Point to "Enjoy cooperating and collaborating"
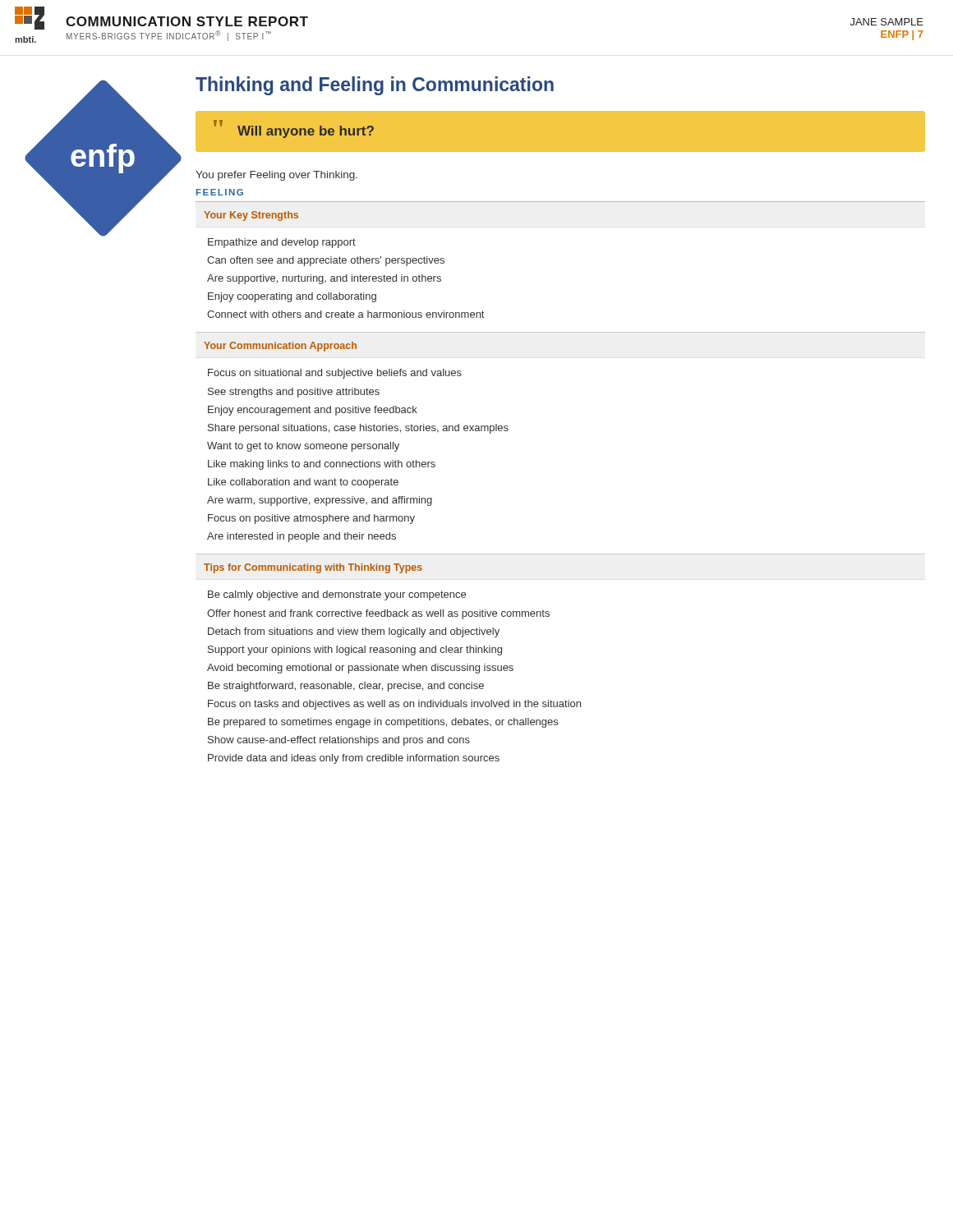Image resolution: width=953 pixels, height=1232 pixels. click(x=292, y=296)
